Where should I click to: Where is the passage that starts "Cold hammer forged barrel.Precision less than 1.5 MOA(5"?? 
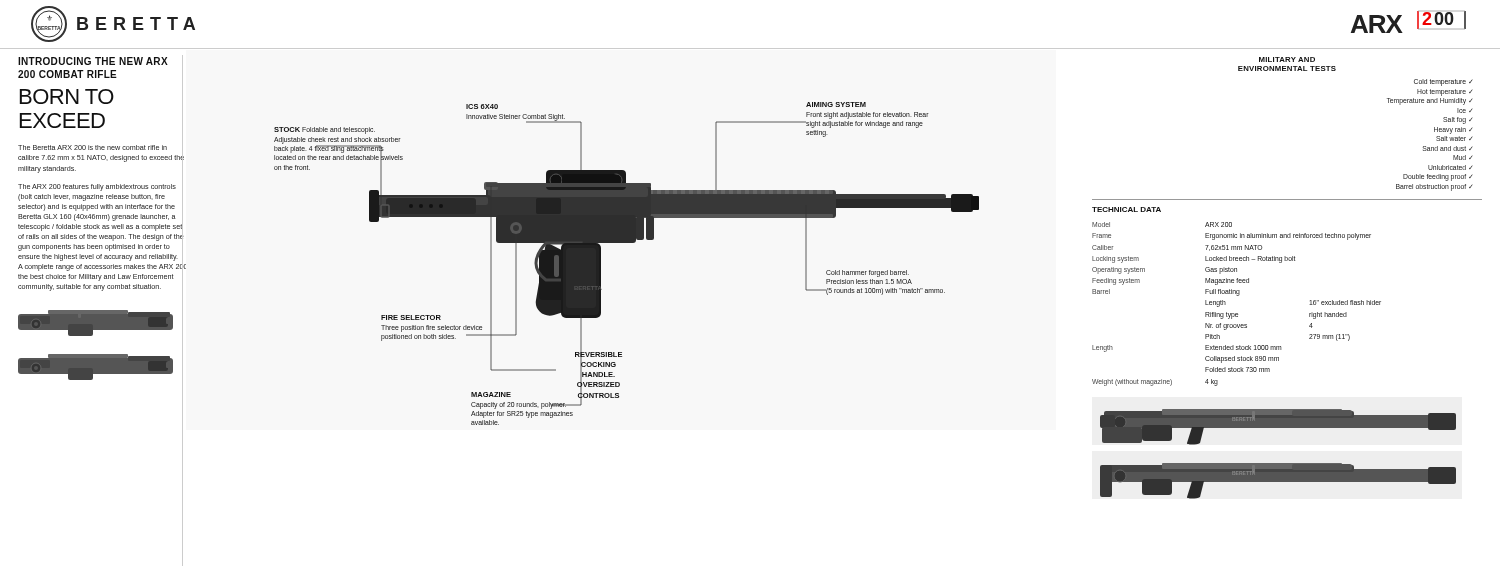(886, 282)
